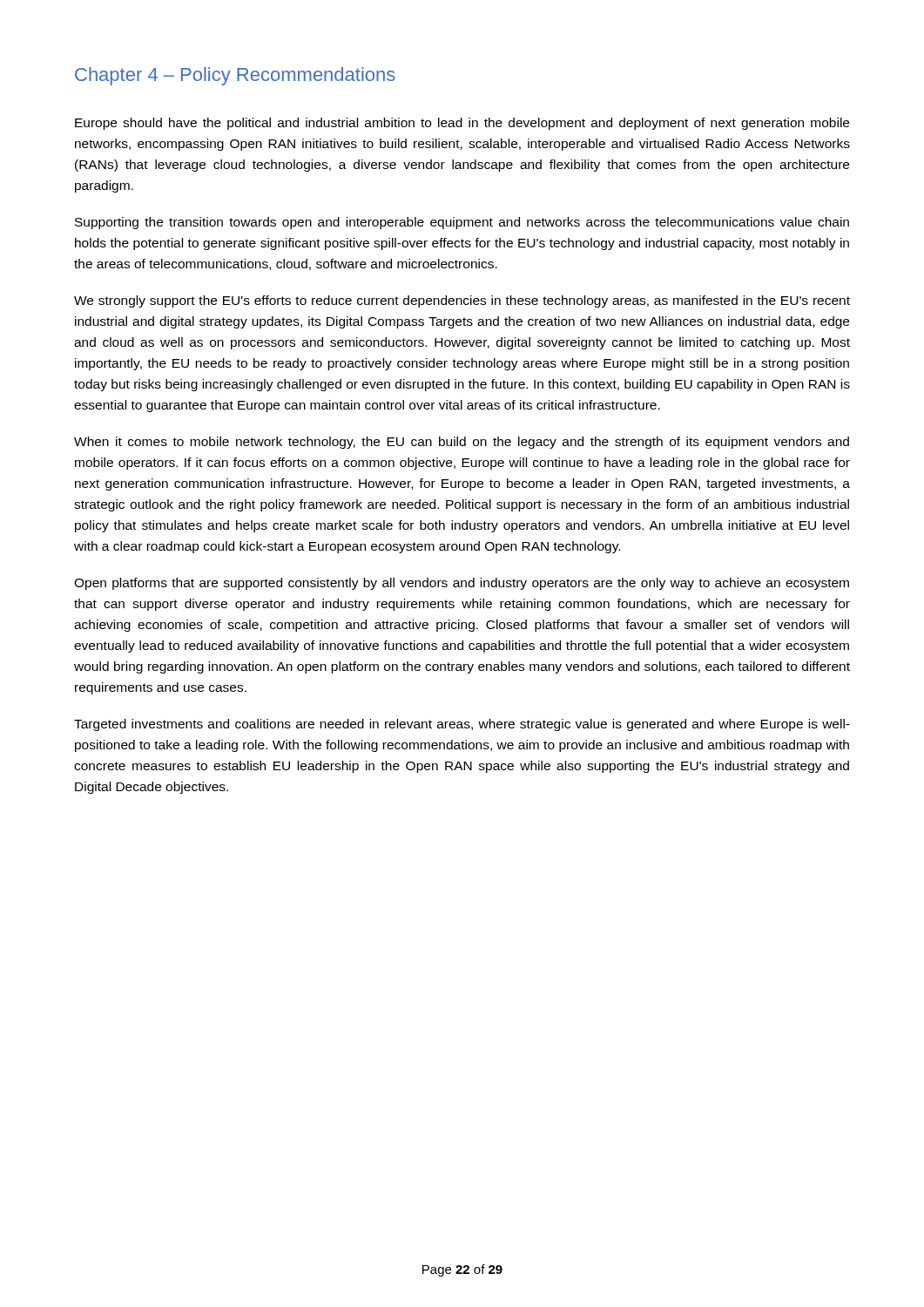
Task: Click on the text block containing "Targeted investments and"
Action: 462,755
